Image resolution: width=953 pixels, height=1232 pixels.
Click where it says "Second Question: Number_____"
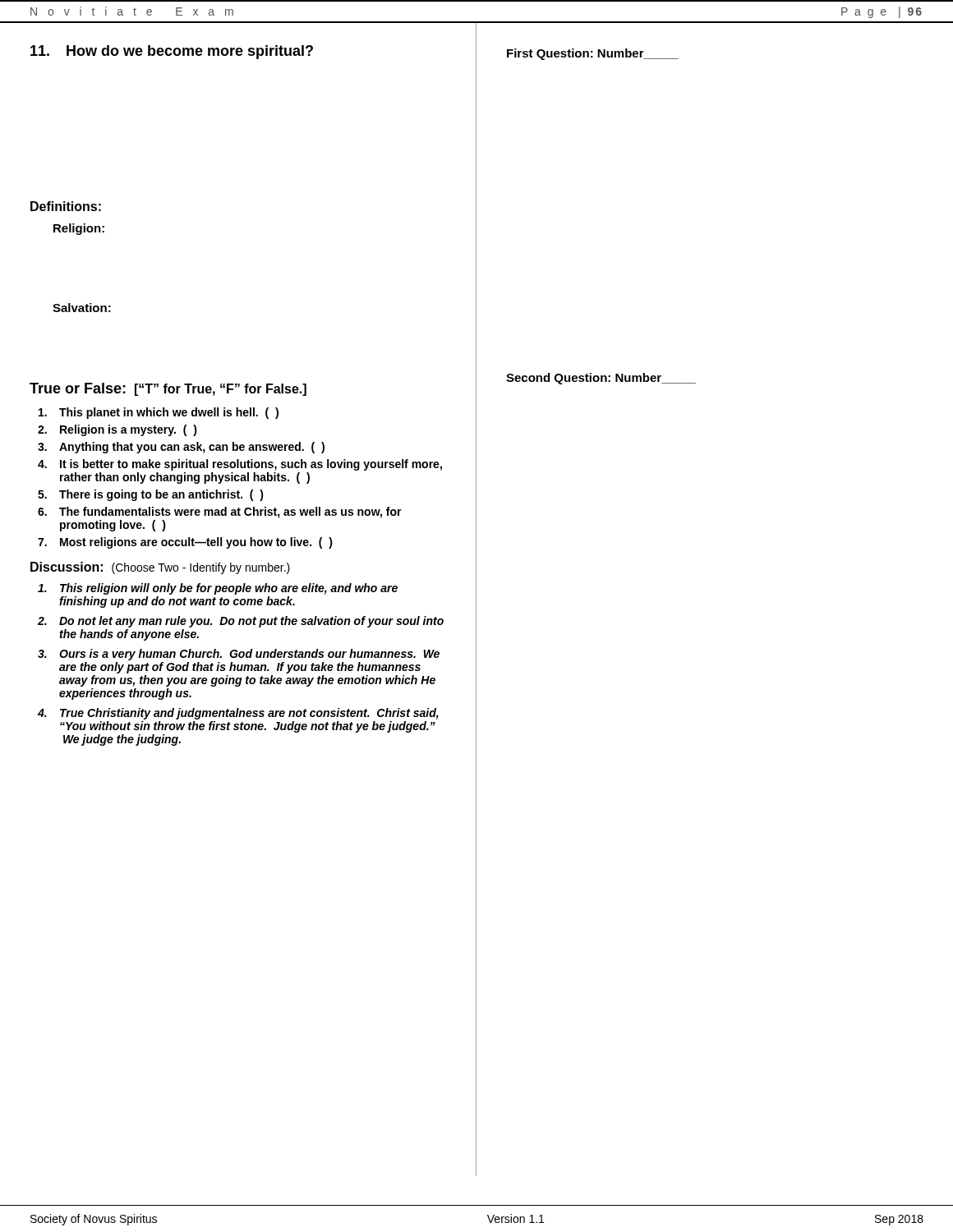pyautogui.click(x=601, y=377)
